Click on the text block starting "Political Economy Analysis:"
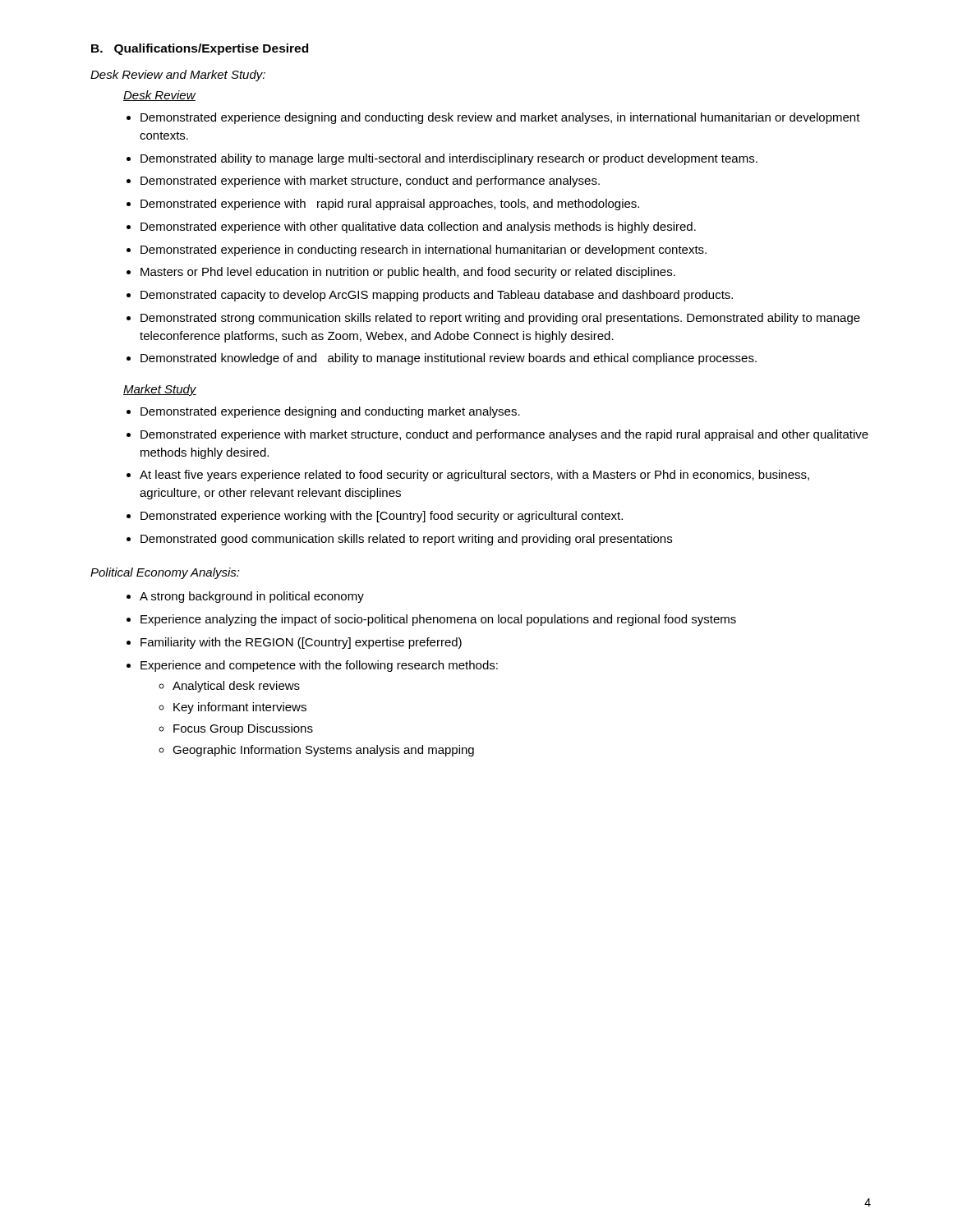Viewport: 953px width, 1232px height. tap(165, 572)
